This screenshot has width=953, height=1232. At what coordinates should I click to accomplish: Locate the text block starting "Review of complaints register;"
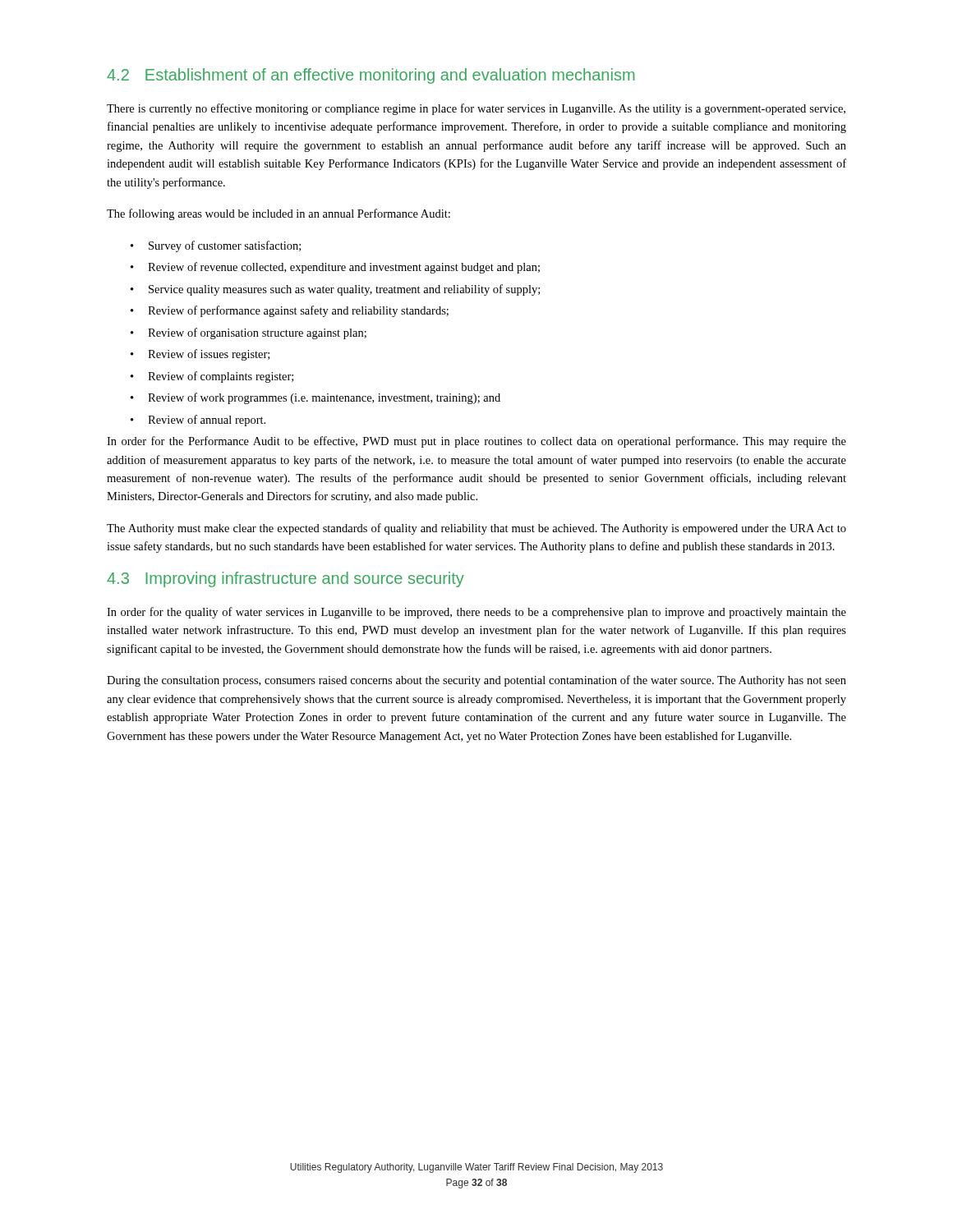pyautogui.click(x=212, y=377)
